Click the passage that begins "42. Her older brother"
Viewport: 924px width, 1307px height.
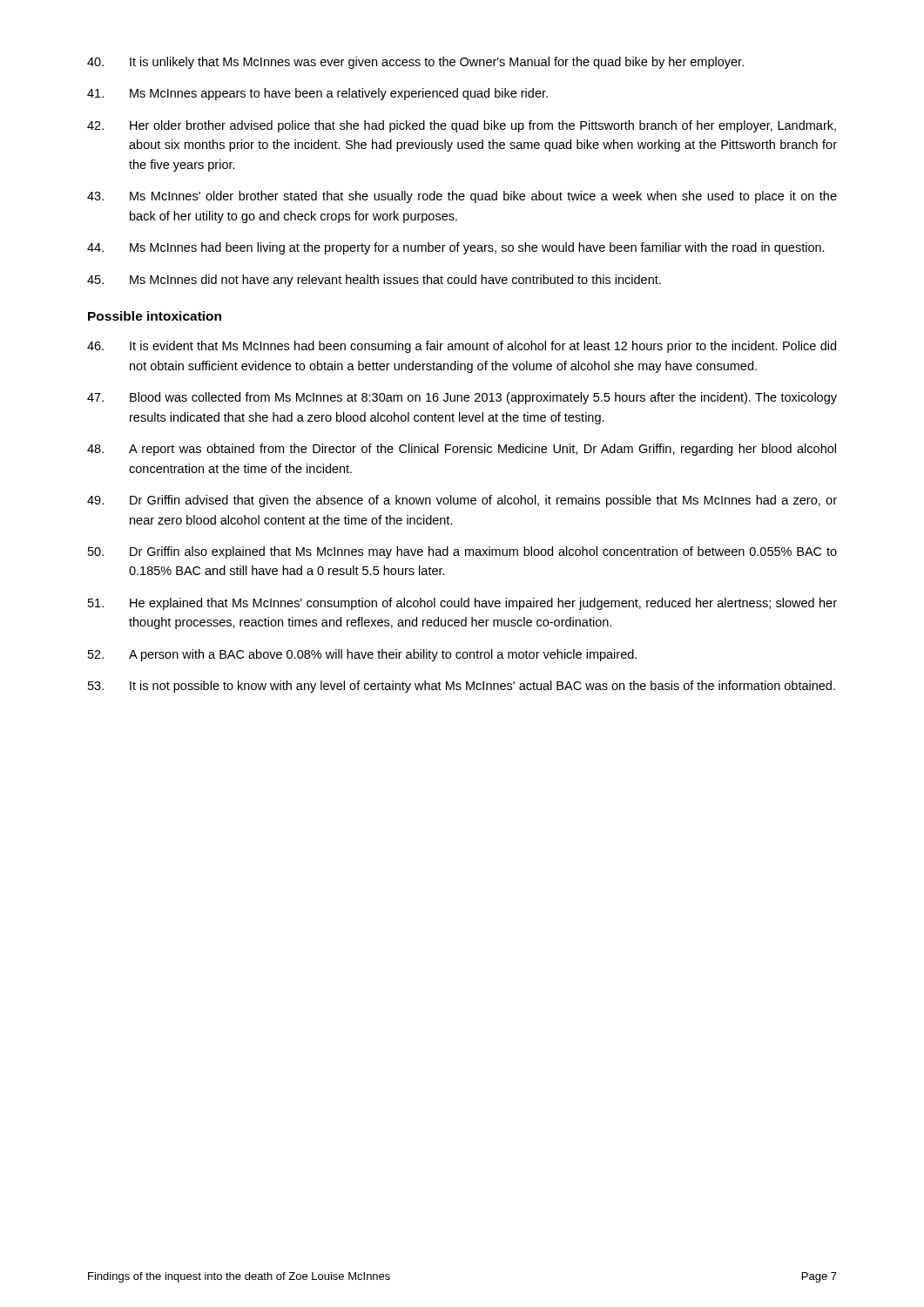point(462,145)
